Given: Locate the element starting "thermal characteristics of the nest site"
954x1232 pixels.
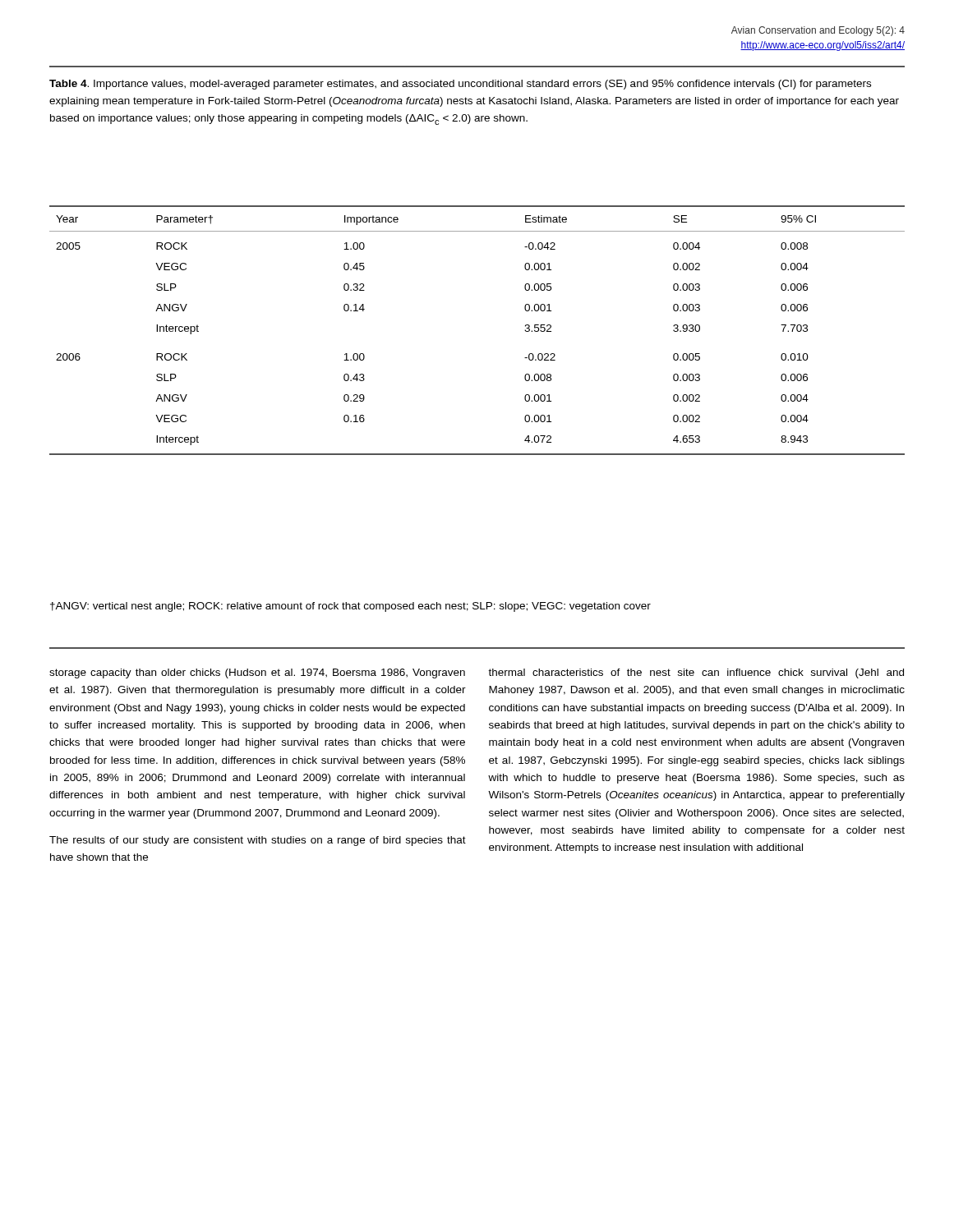Looking at the screenshot, I should (x=697, y=760).
